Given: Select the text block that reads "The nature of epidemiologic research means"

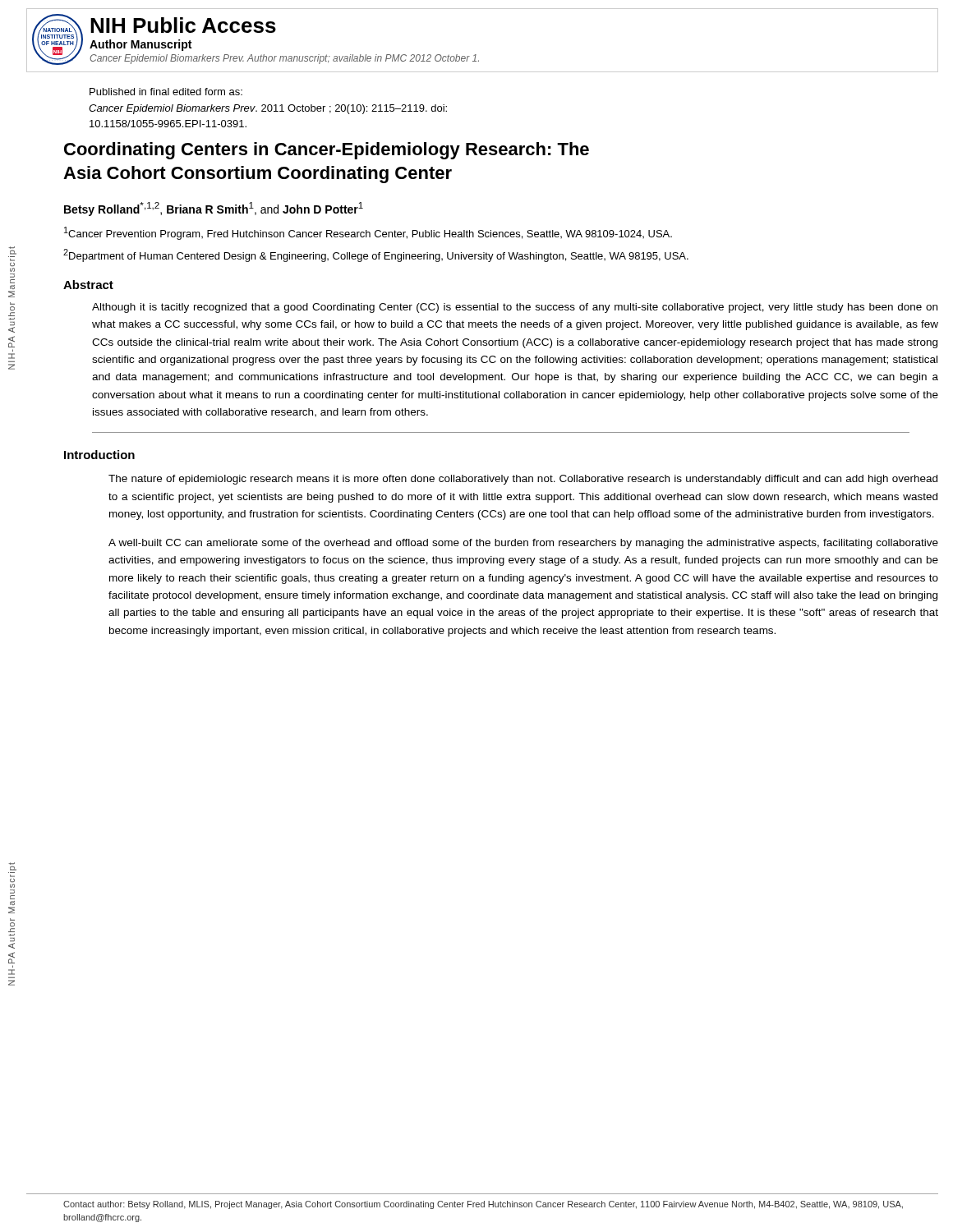Looking at the screenshot, I should (523, 496).
